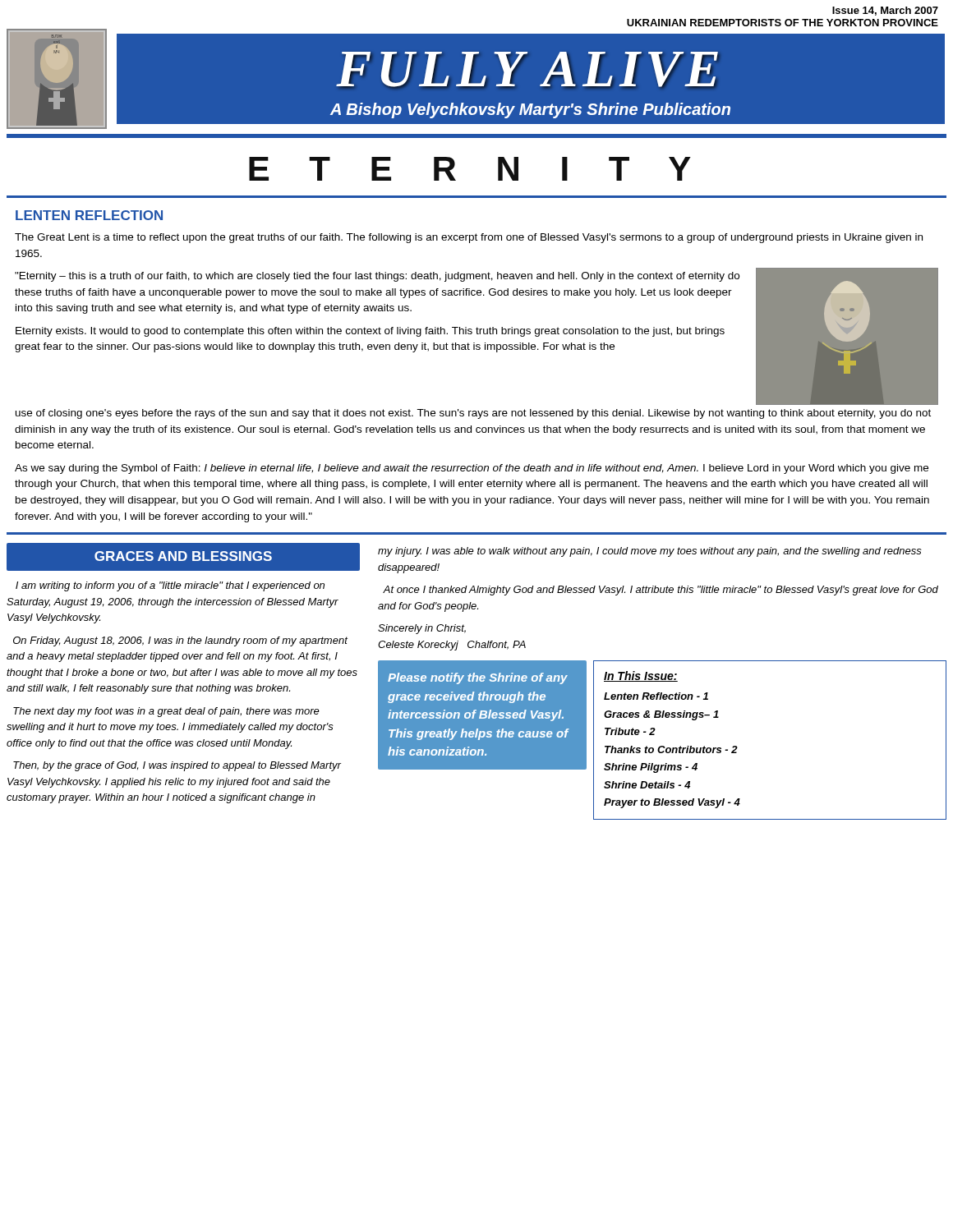Locate the text block containing "I am writing to inform you of"
Image resolution: width=953 pixels, height=1232 pixels.
pos(183,691)
